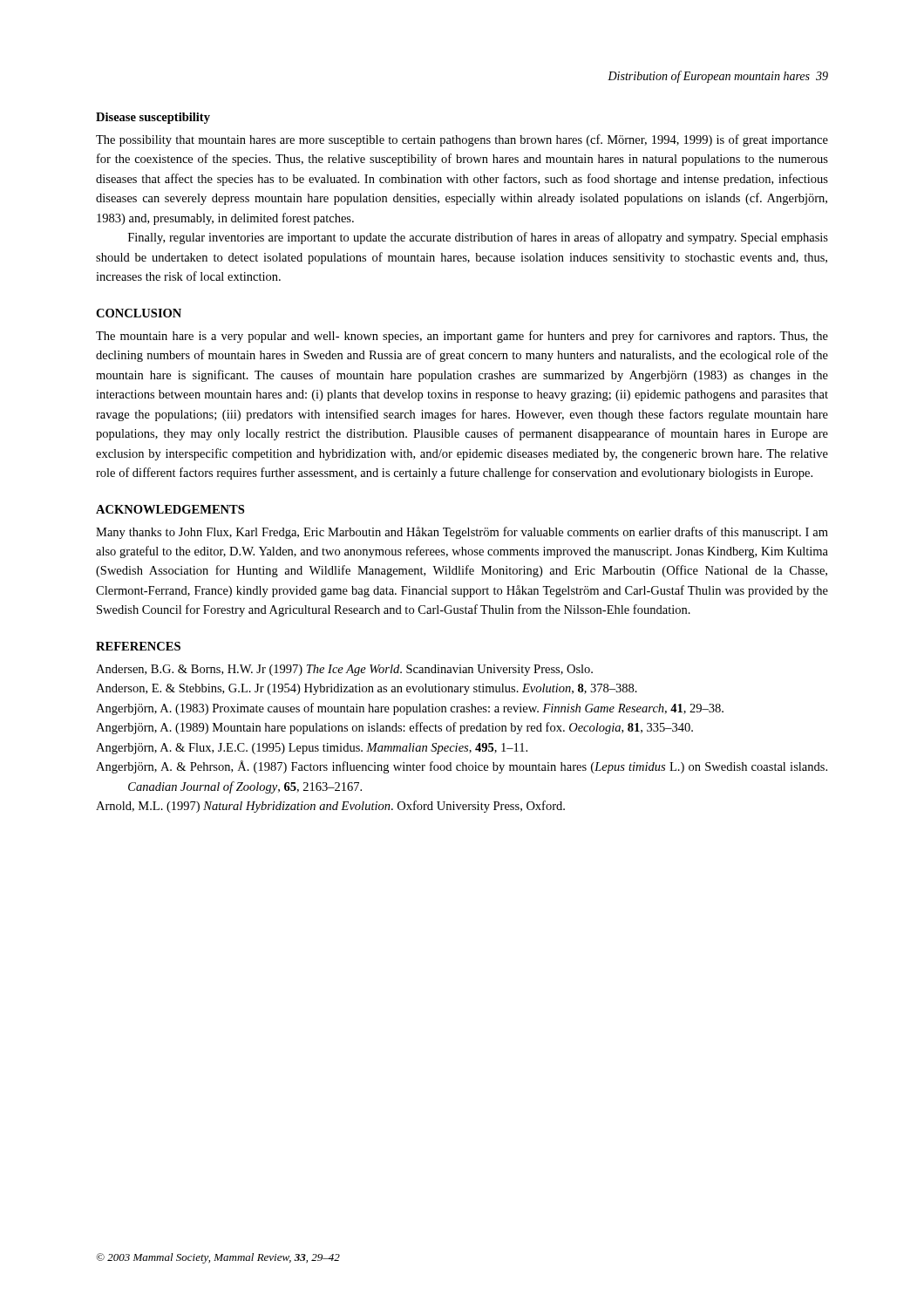Select the block starting "Disease susceptibility"
This screenshot has width=924, height=1308.
[x=153, y=117]
